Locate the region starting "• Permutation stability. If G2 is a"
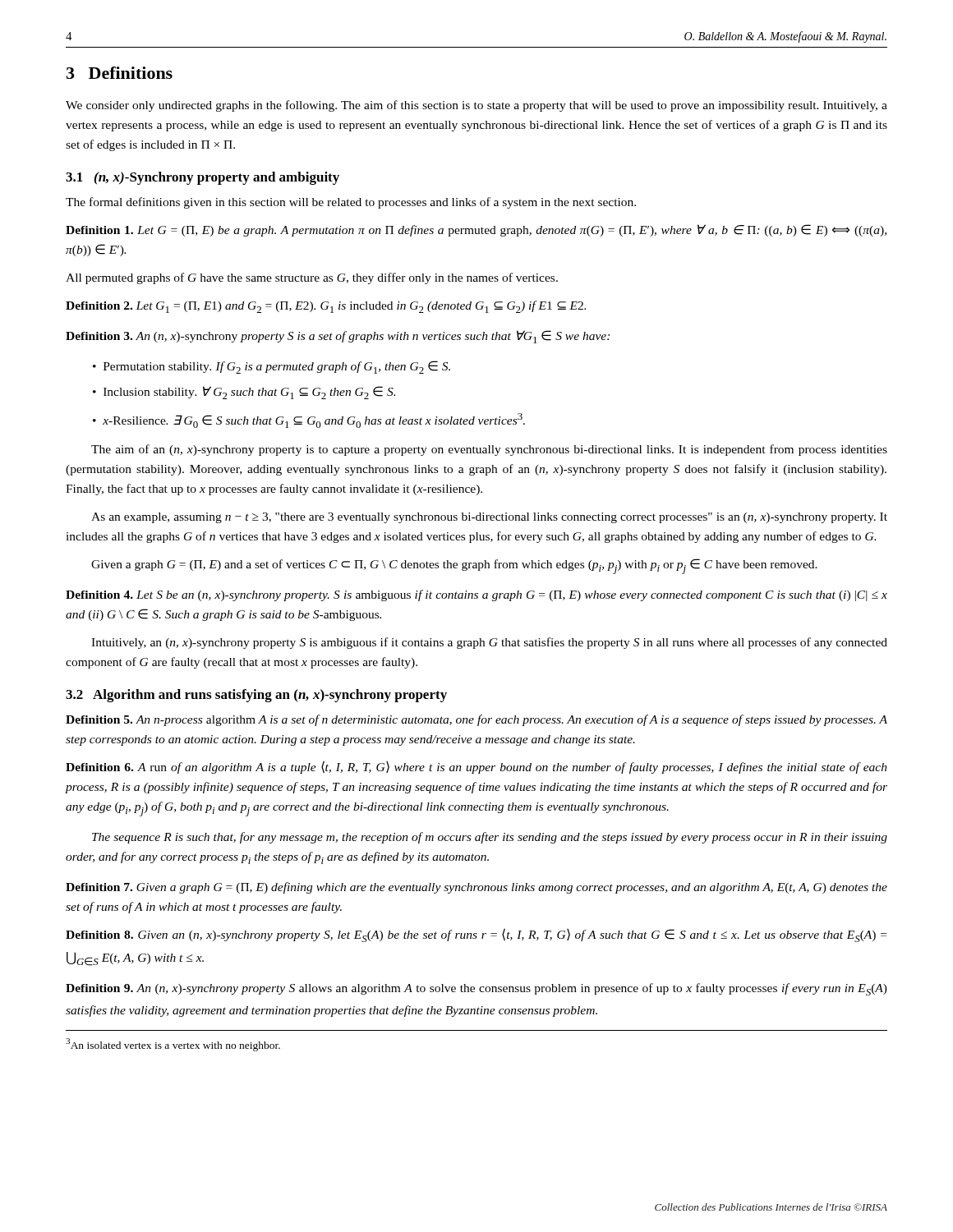Viewport: 953px width, 1232px height. [x=272, y=367]
